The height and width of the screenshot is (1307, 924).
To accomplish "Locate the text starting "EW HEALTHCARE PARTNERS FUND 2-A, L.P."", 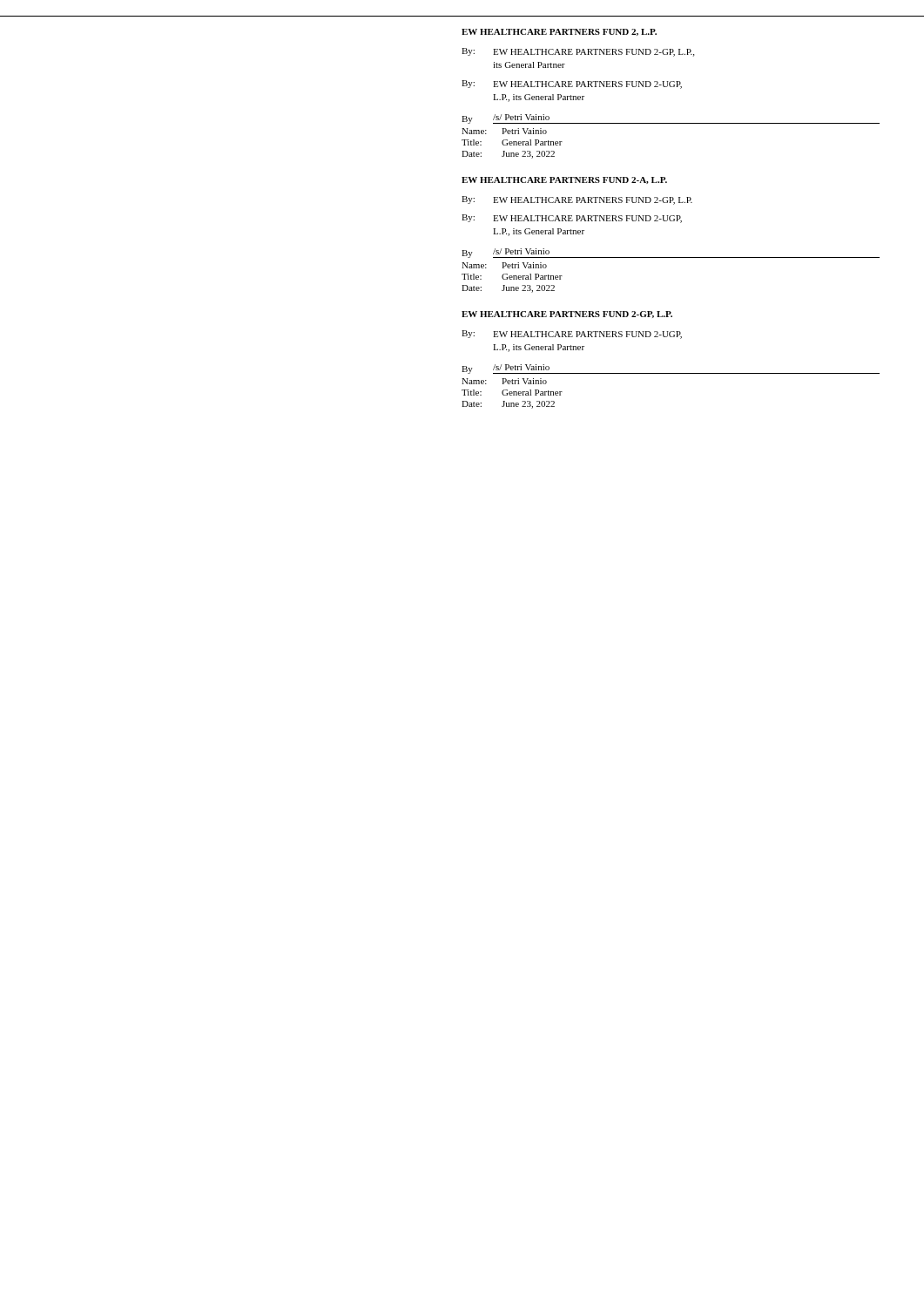I will pyautogui.click(x=564, y=179).
